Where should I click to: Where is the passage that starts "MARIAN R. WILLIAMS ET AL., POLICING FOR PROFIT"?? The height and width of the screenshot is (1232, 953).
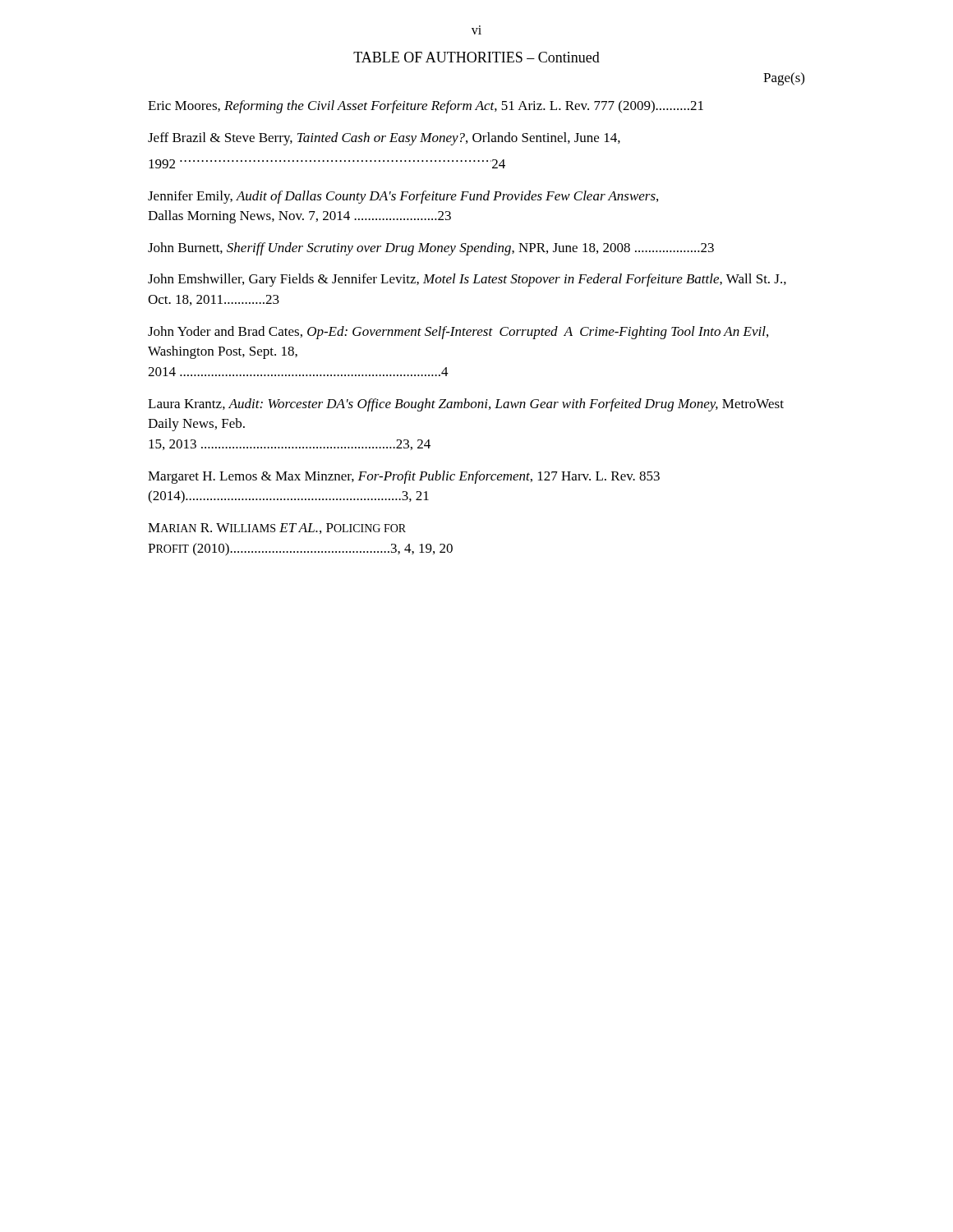coord(277,529)
